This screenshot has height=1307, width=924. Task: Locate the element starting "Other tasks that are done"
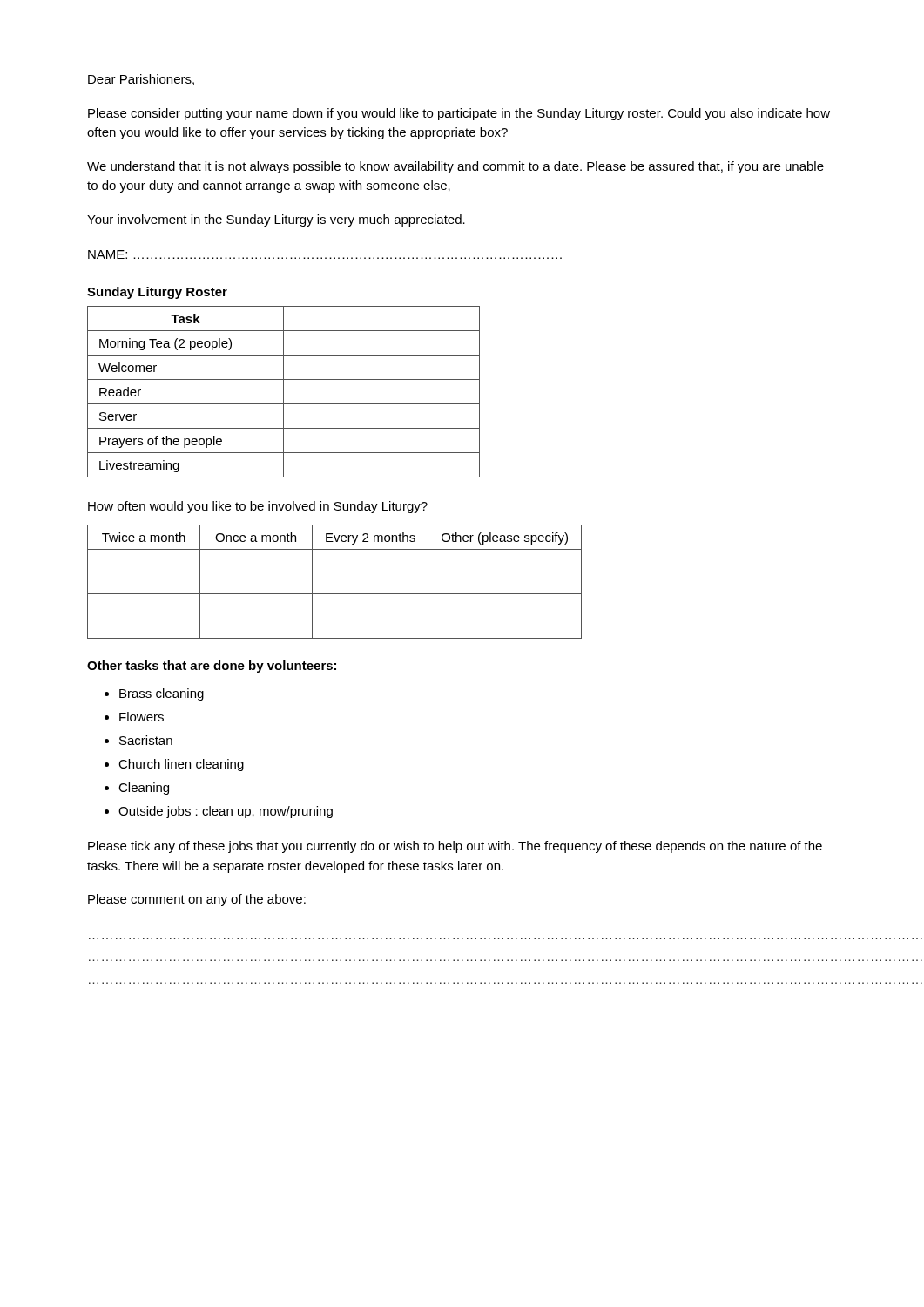(x=212, y=665)
